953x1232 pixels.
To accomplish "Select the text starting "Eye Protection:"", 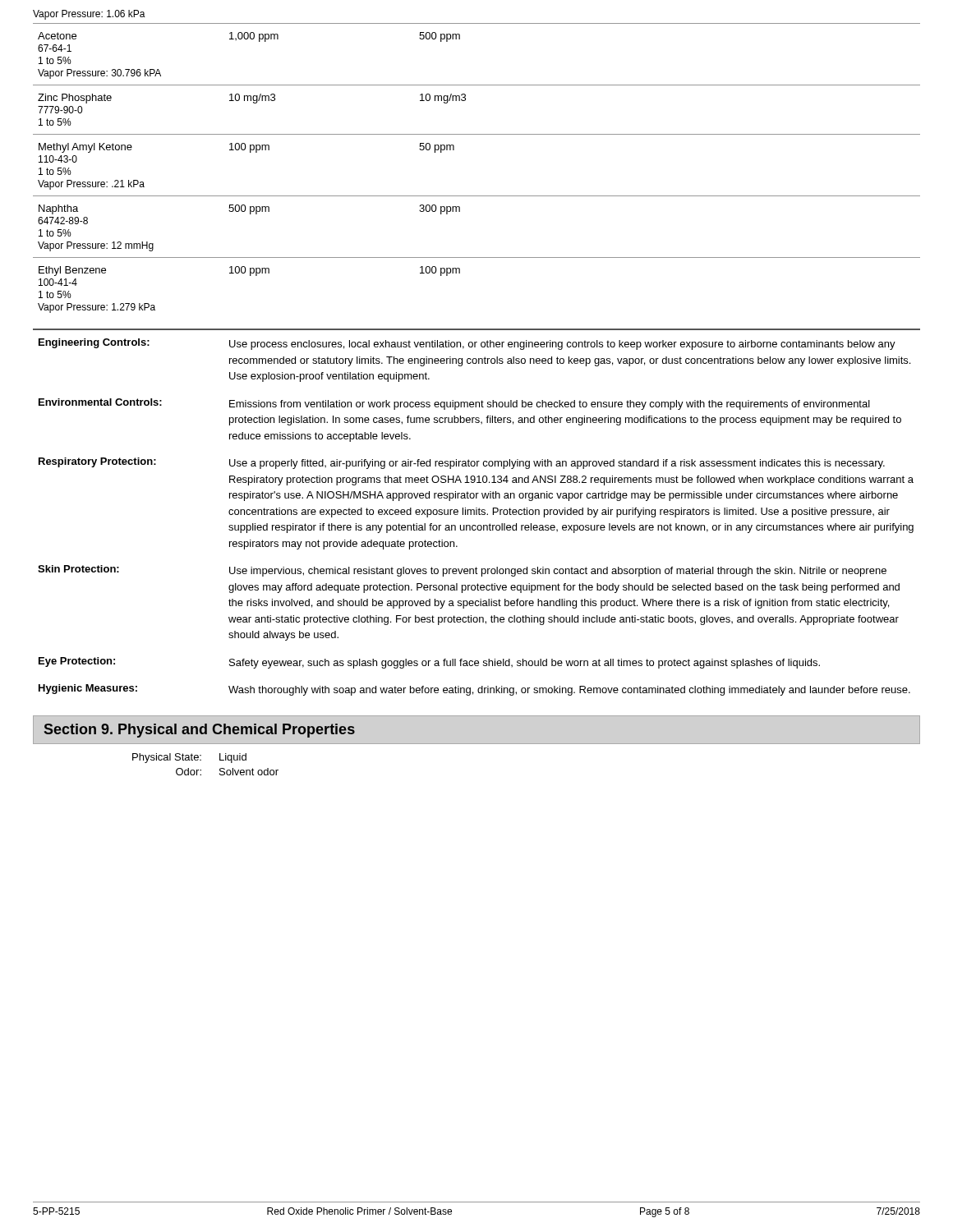I will point(77,660).
